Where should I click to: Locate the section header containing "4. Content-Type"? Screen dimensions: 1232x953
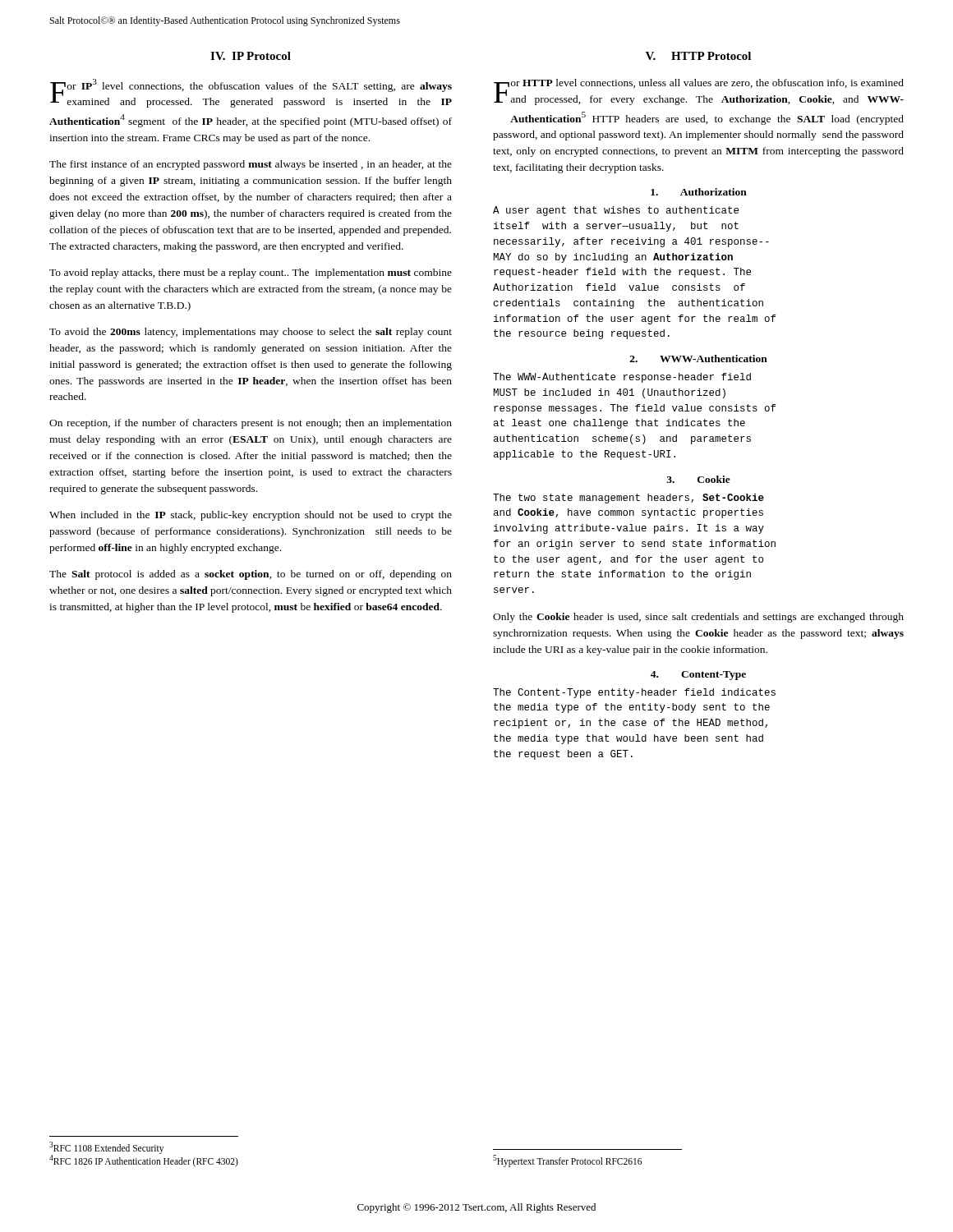pyautogui.click(x=698, y=674)
